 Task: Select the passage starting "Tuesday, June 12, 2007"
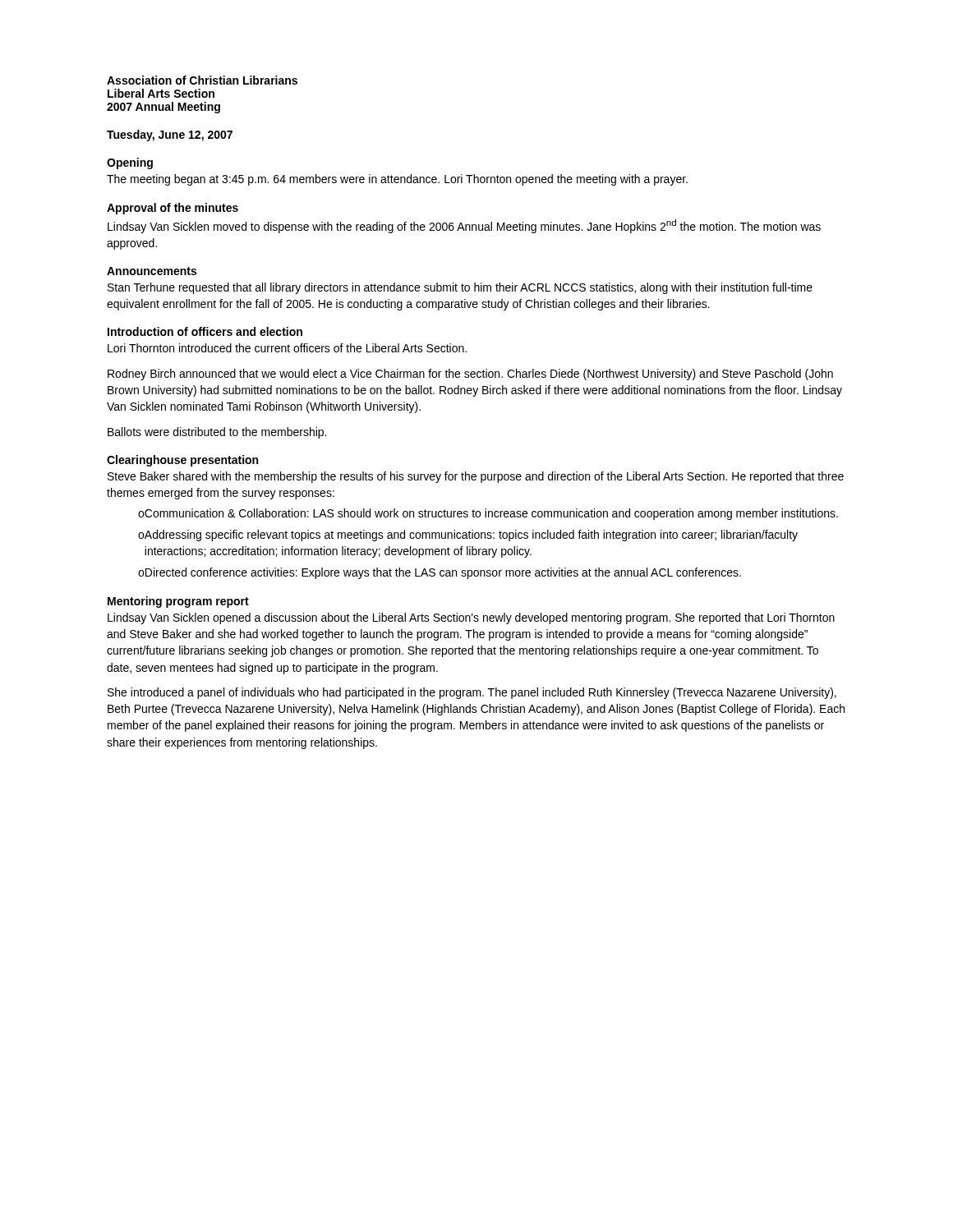tap(170, 135)
